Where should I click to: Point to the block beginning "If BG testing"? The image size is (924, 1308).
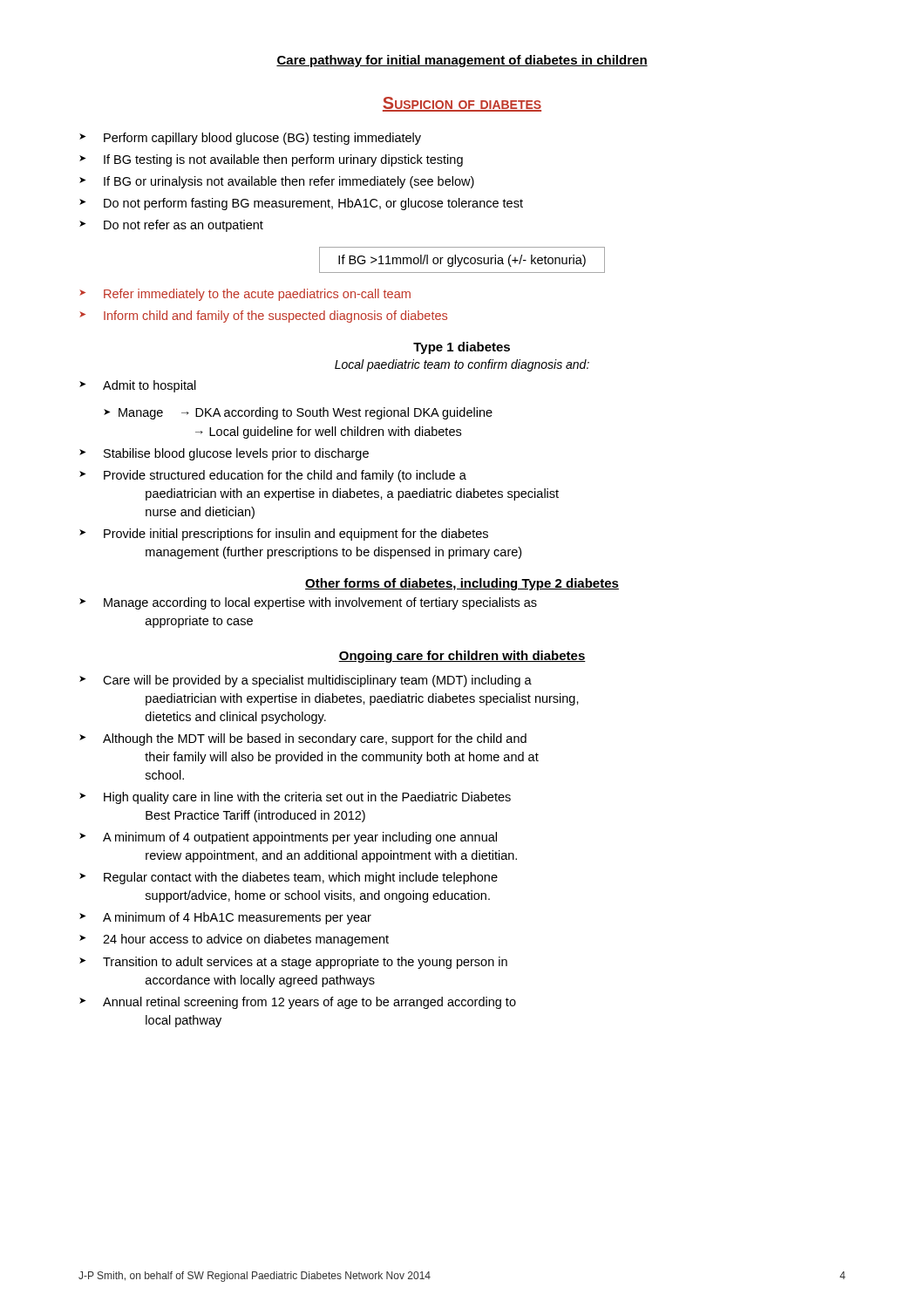(x=283, y=160)
